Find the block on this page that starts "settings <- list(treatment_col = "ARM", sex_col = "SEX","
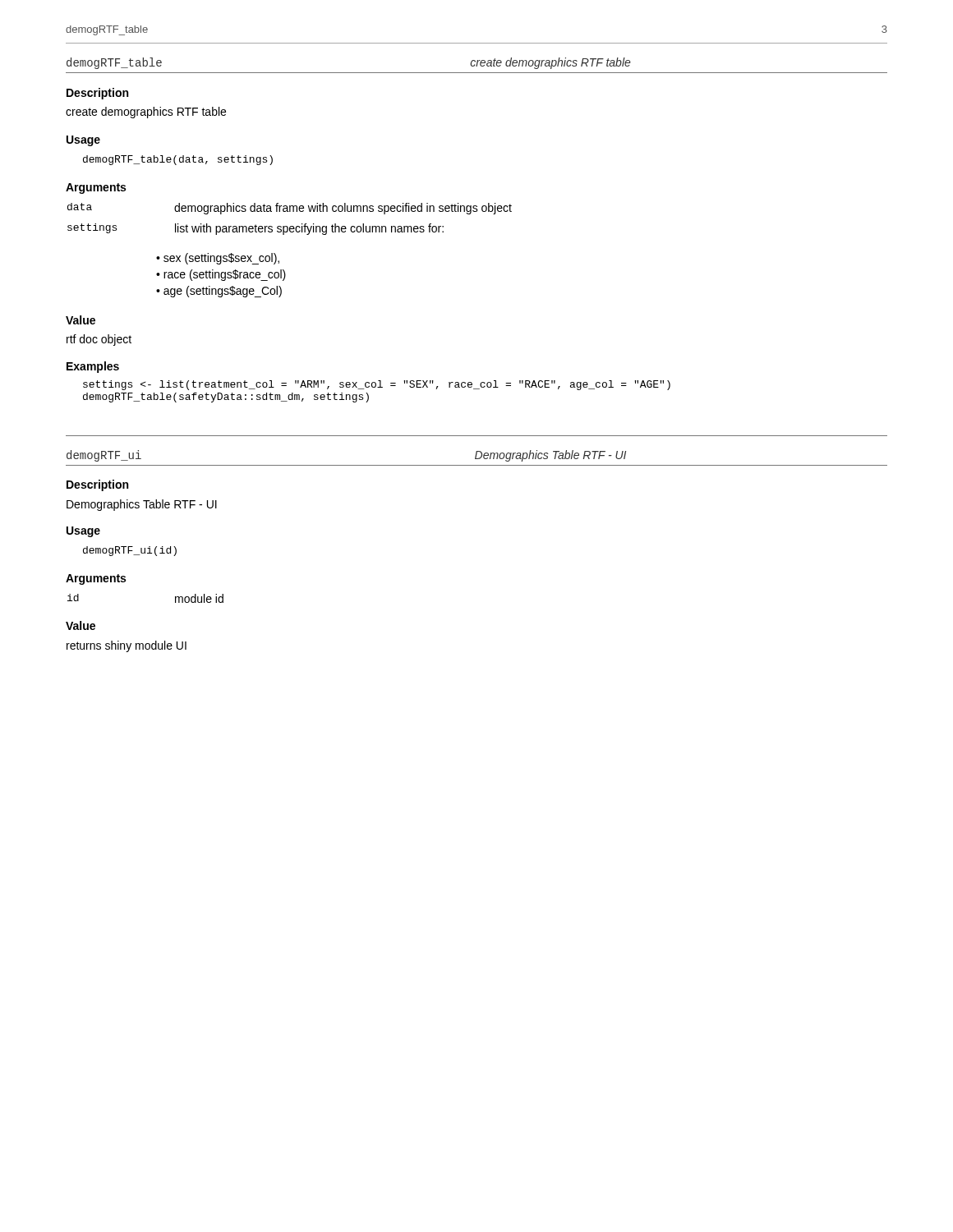The height and width of the screenshot is (1232, 953). pos(485,391)
